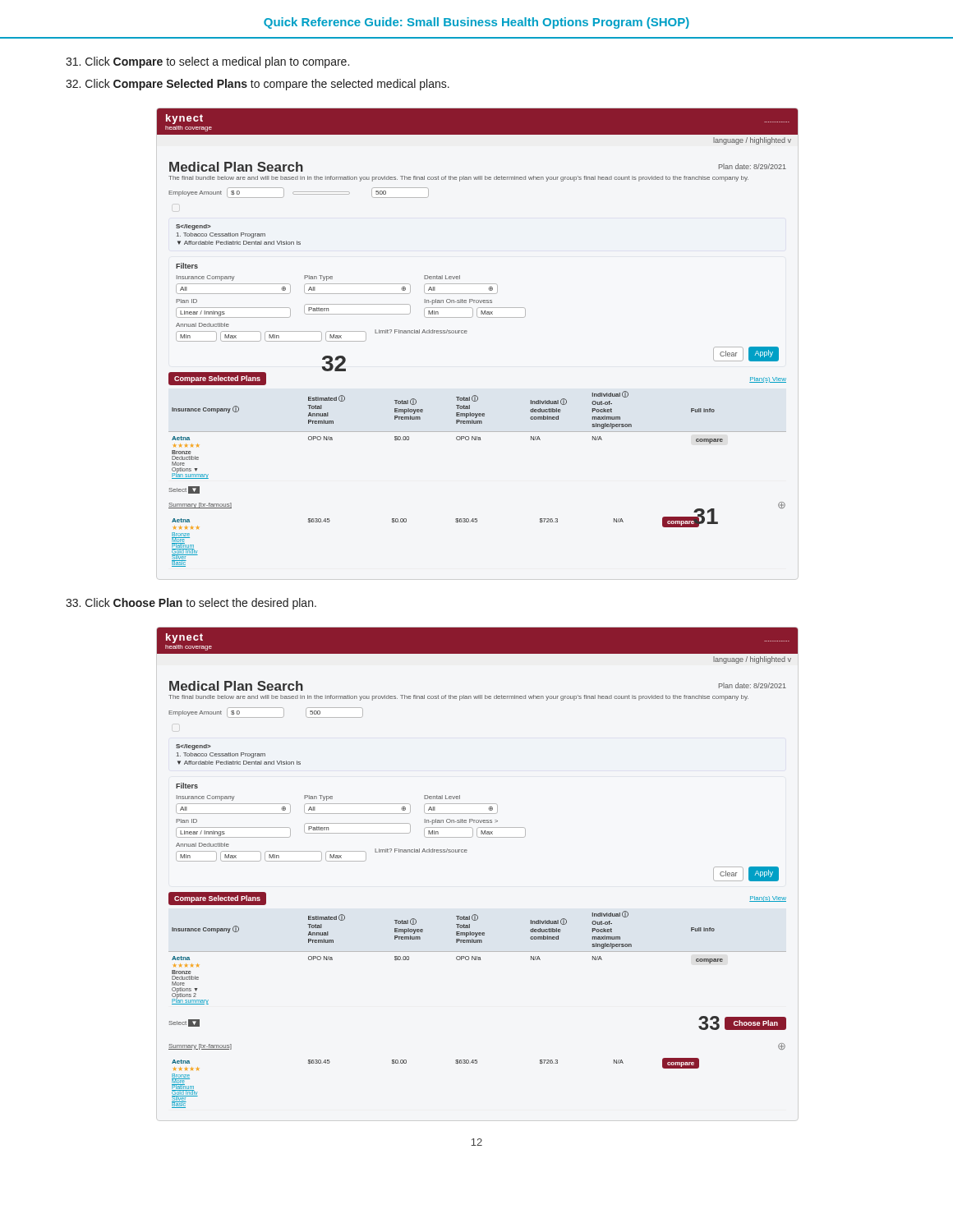The height and width of the screenshot is (1232, 953).
Task: Find the list item that reads "32. Click Compare Selected Plans to compare the"
Action: point(258,84)
